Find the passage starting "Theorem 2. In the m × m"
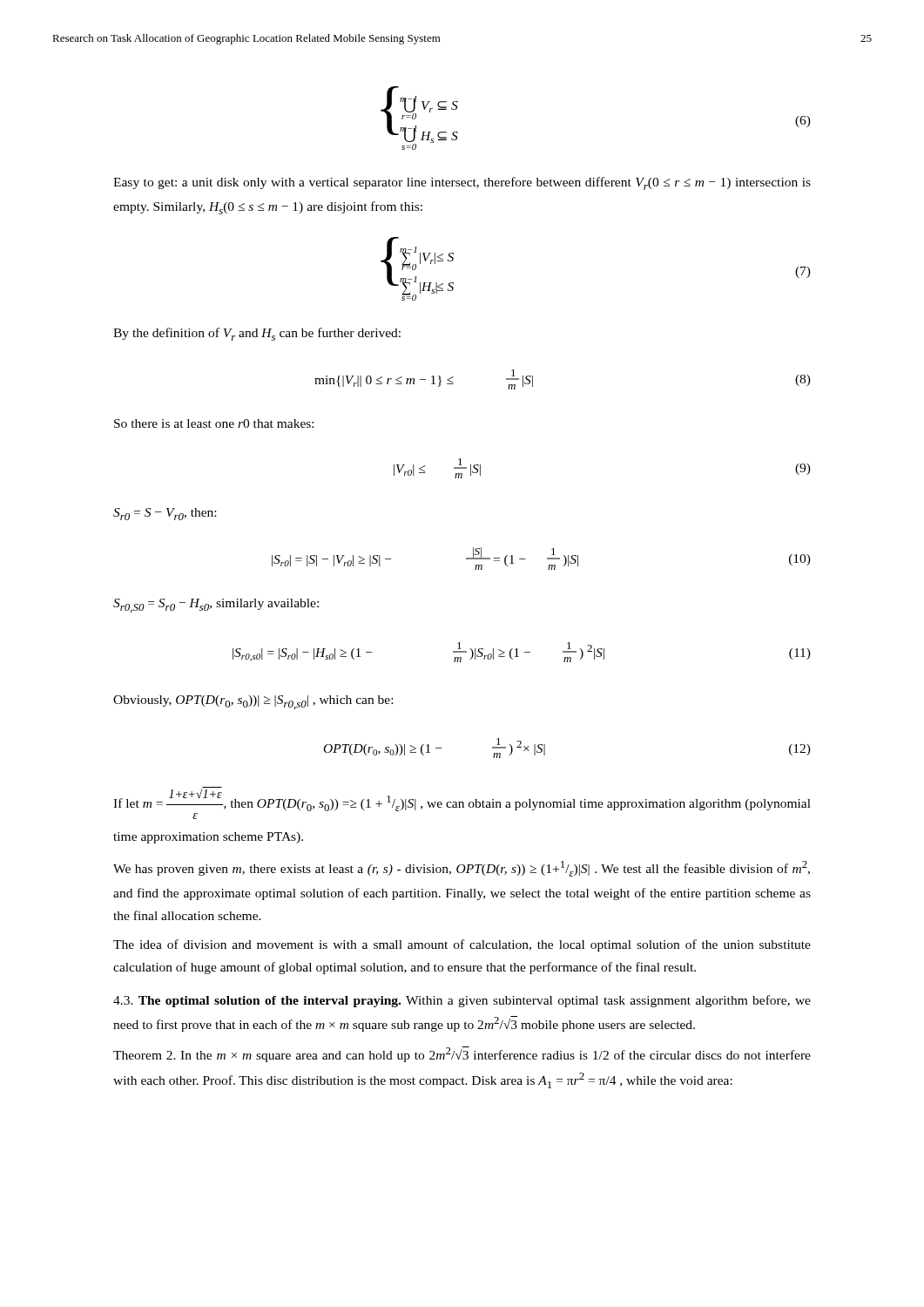Screen dimensions: 1307x924 (462, 1067)
